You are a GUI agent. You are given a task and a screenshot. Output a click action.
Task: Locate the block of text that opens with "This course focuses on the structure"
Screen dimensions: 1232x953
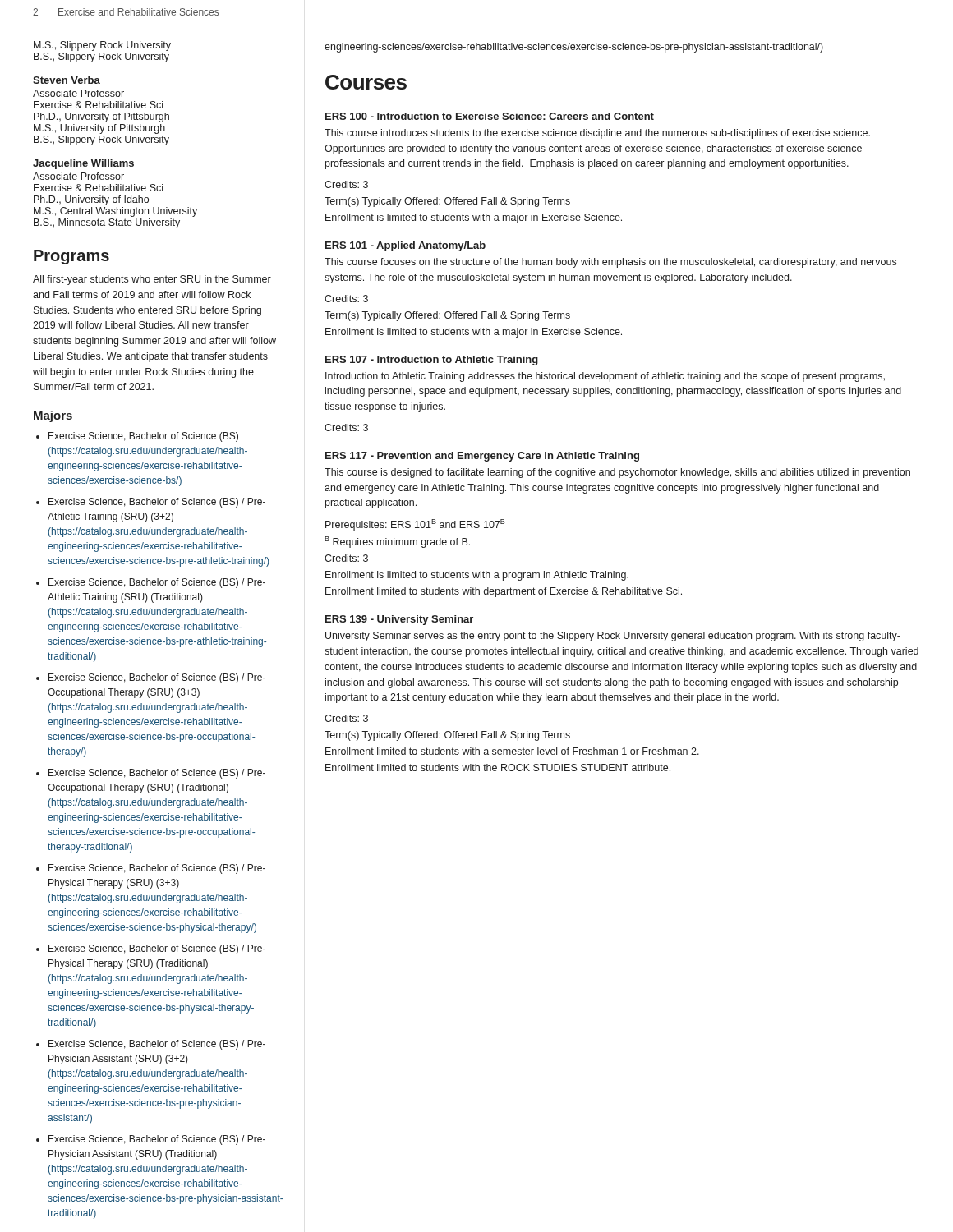611,270
